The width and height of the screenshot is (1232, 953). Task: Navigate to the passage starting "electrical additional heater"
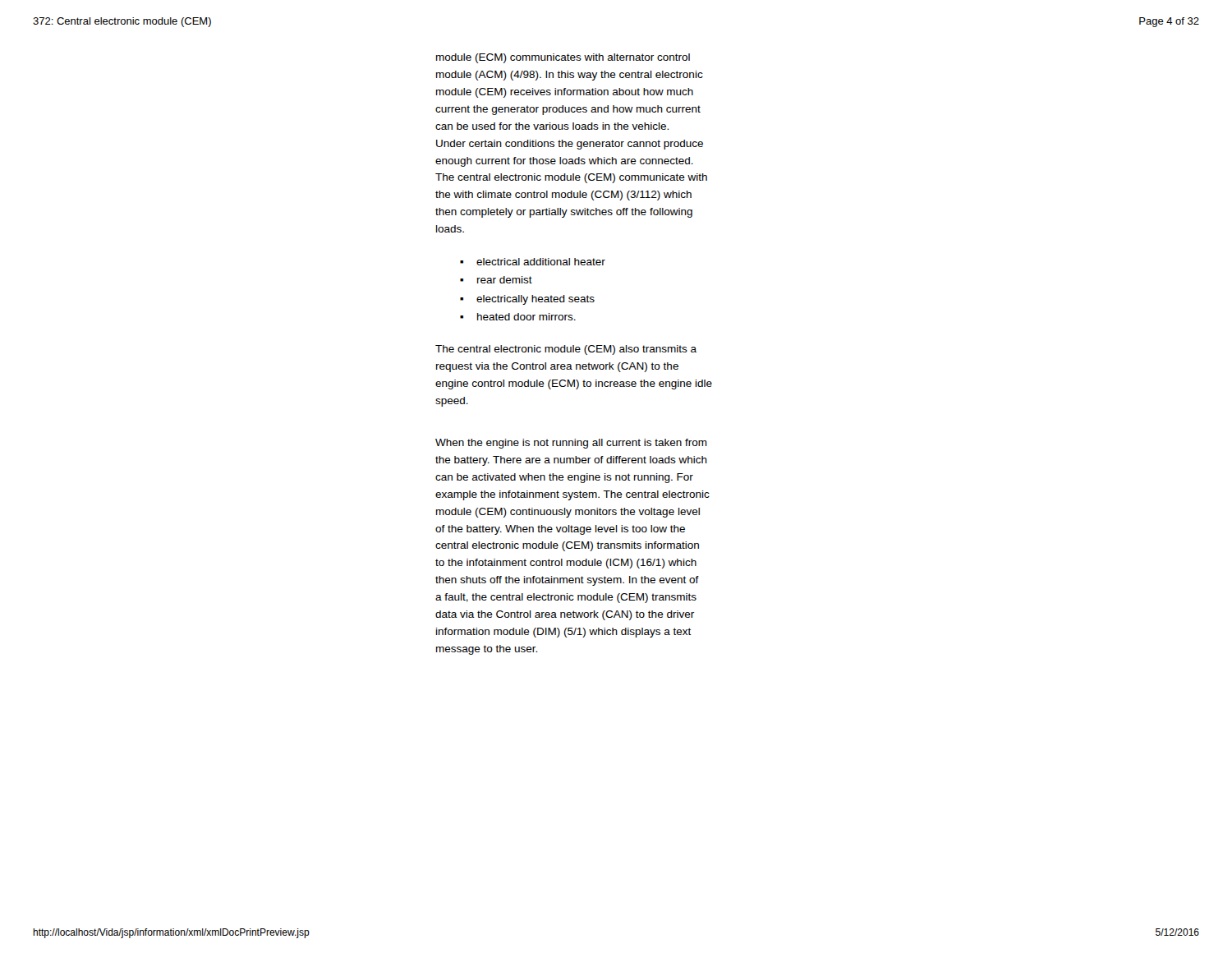[x=541, y=262]
